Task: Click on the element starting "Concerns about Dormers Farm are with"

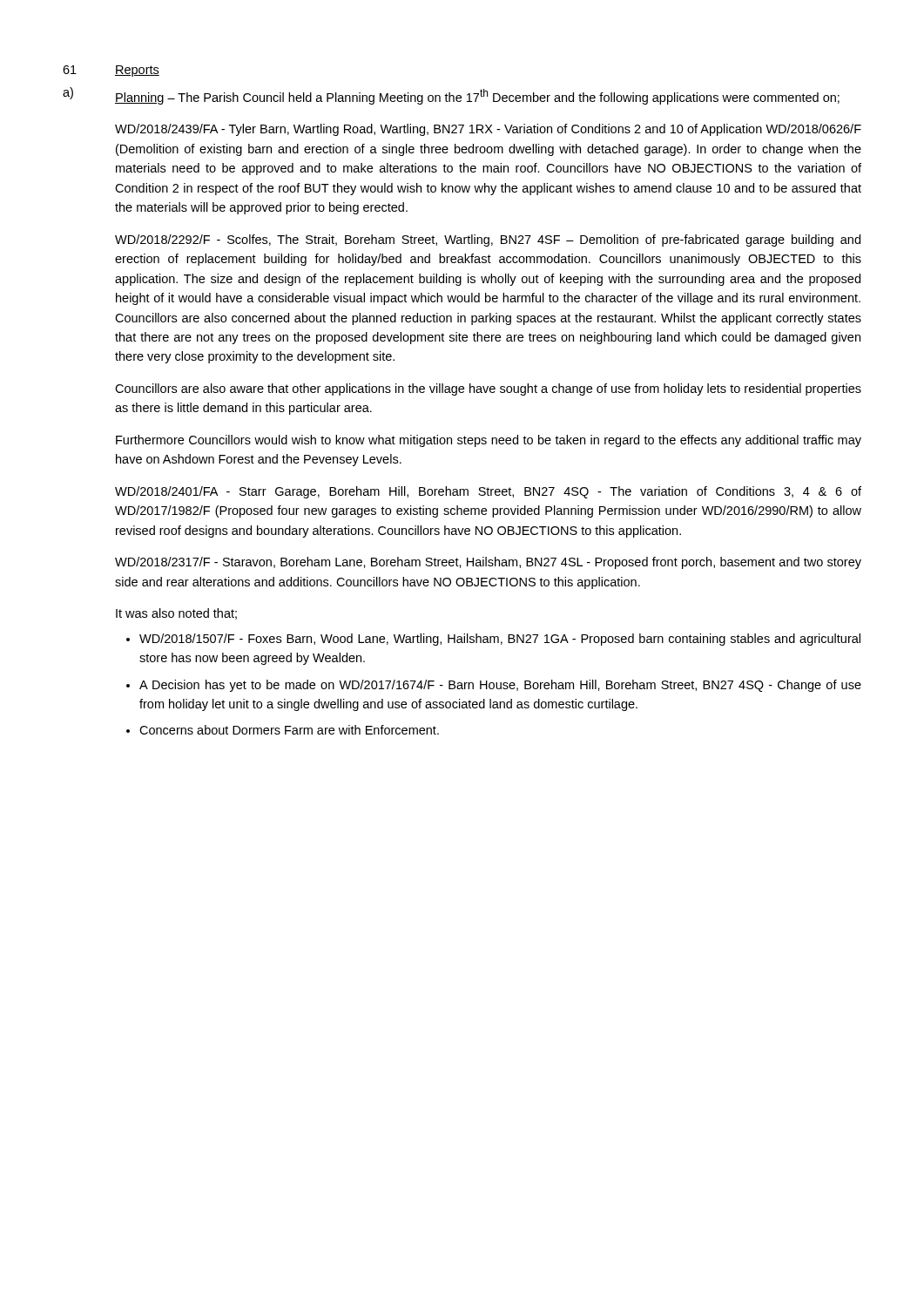Action: 290,731
